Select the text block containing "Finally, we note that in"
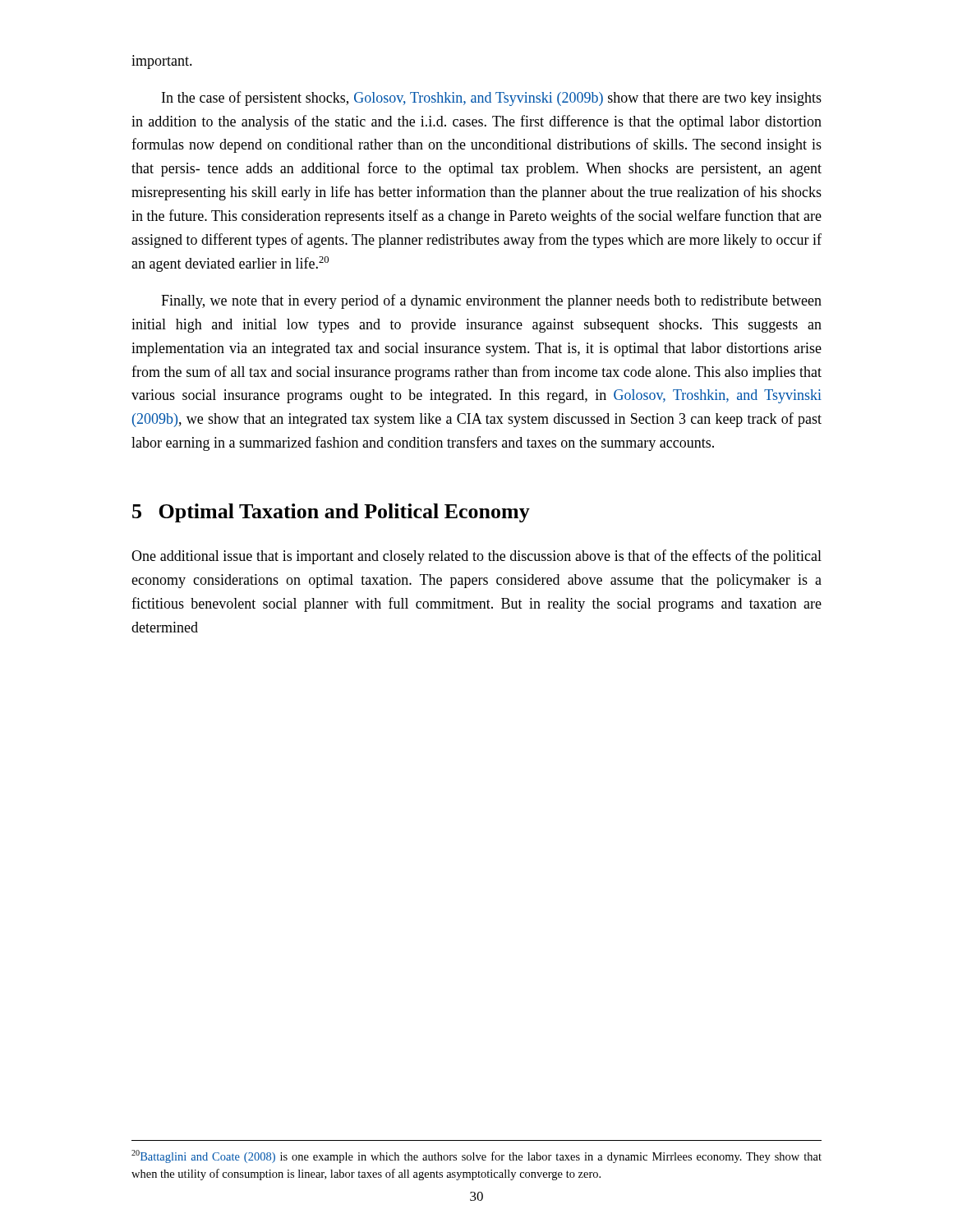This screenshot has width=953, height=1232. [476, 372]
